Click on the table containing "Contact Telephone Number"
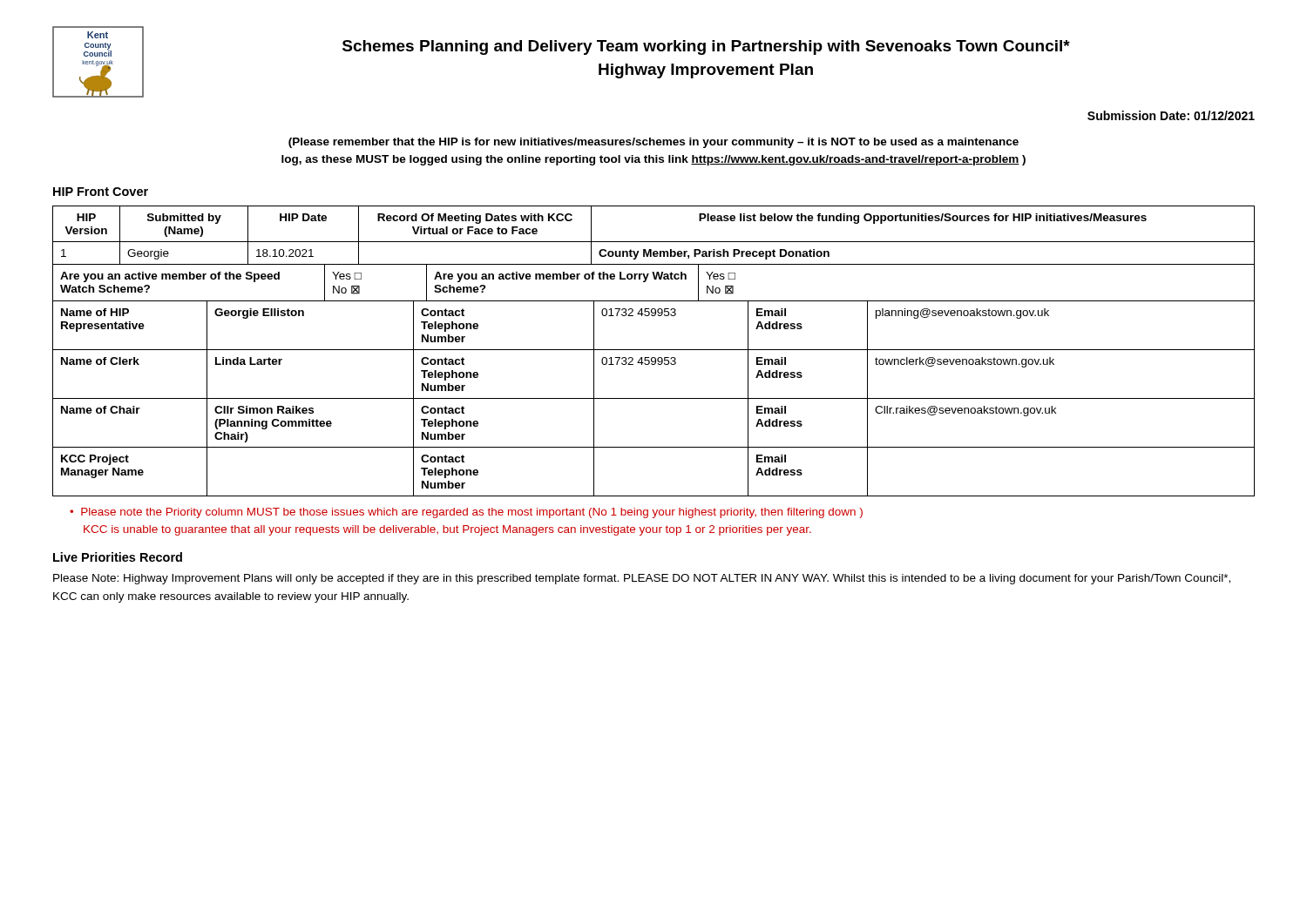Image resolution: width=1307 pixels, height=924 pixels. [x=654, y=398]
